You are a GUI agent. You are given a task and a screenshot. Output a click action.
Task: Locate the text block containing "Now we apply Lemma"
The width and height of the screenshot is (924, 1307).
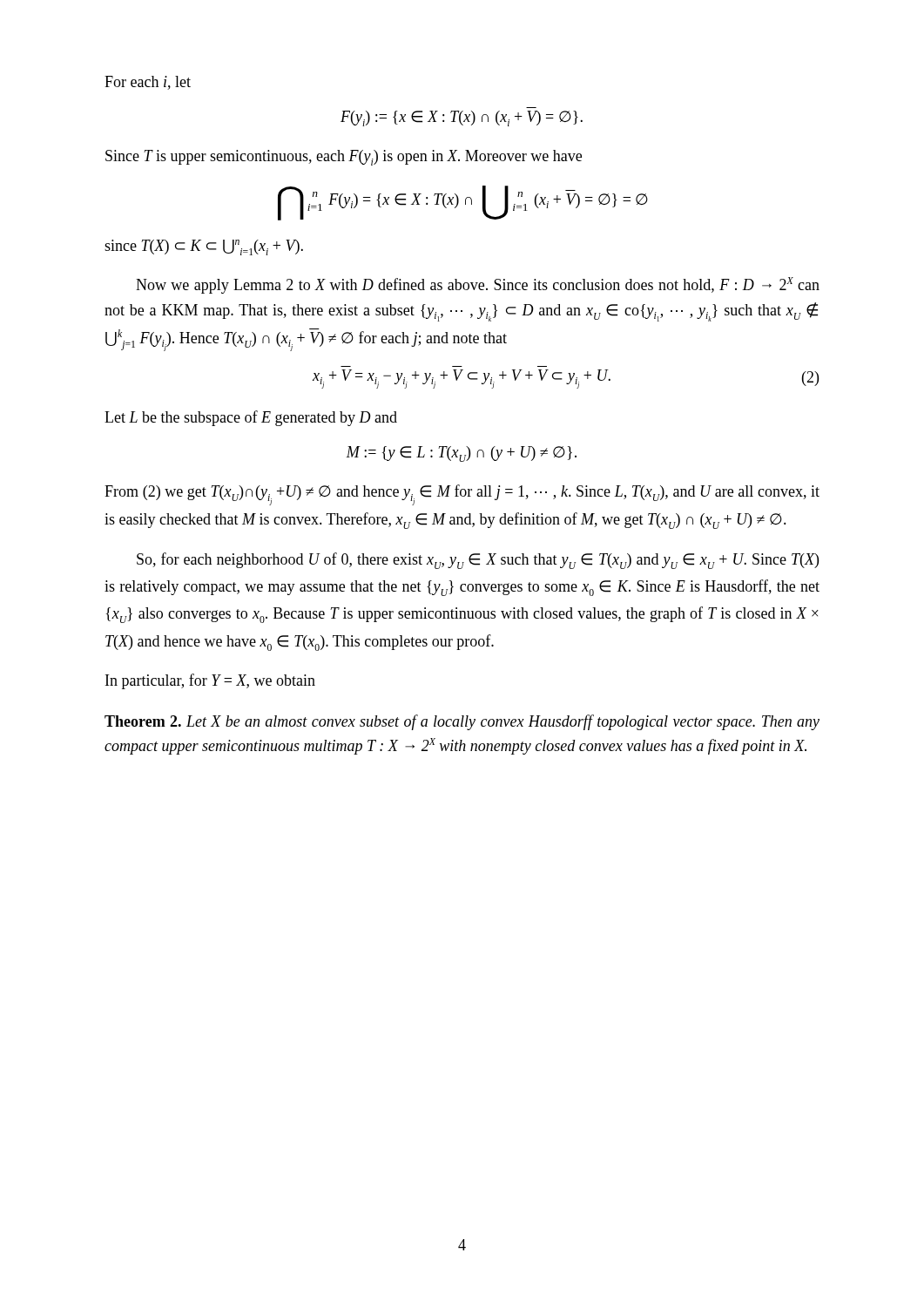[x=462, y=313]
